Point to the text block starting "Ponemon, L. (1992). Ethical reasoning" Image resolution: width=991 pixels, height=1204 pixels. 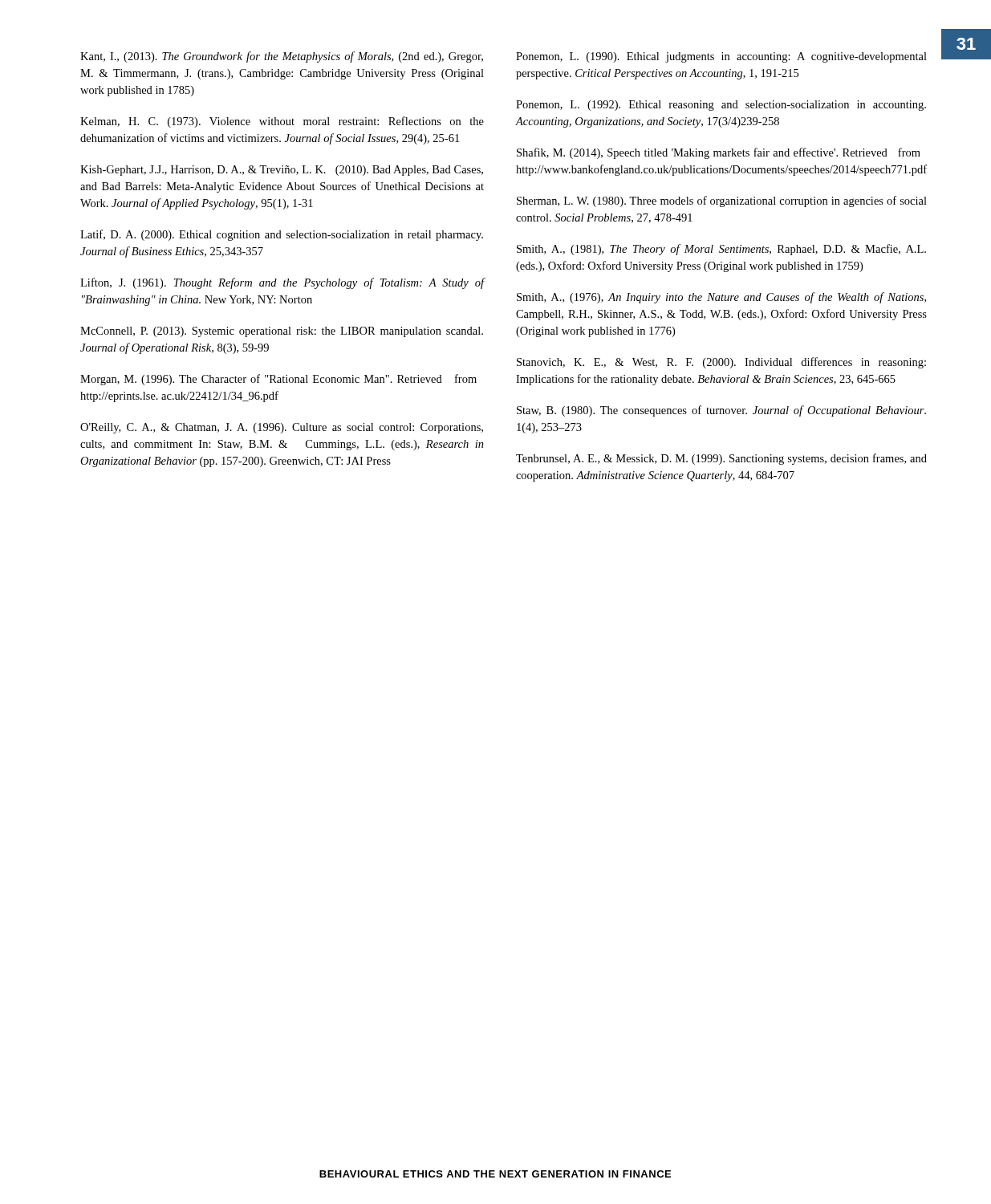(721, 113)
